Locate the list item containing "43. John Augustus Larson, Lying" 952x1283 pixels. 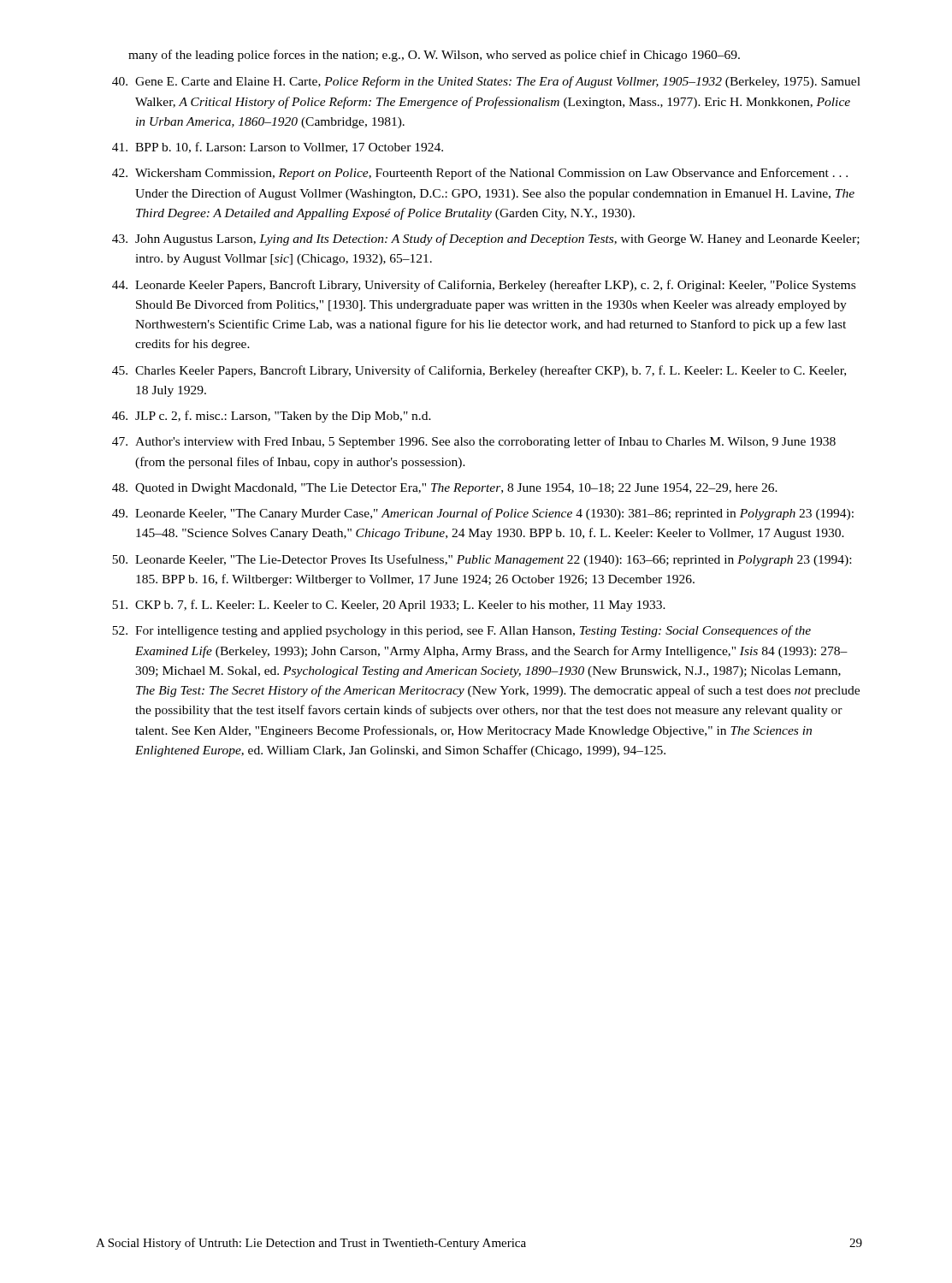tap(479, 248)
